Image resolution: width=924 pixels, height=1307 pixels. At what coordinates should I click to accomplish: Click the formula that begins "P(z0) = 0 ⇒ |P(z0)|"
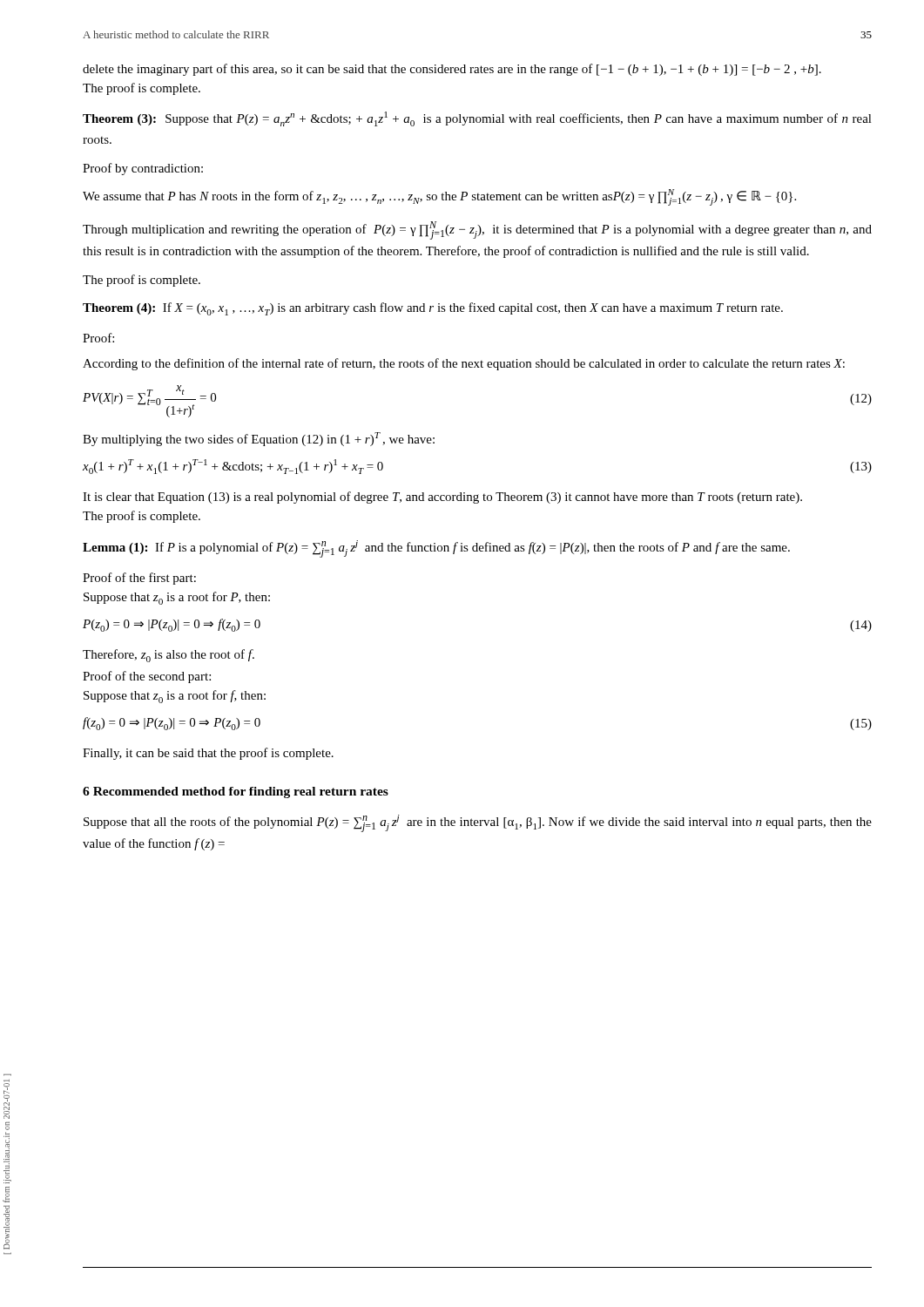pos(175,625)
